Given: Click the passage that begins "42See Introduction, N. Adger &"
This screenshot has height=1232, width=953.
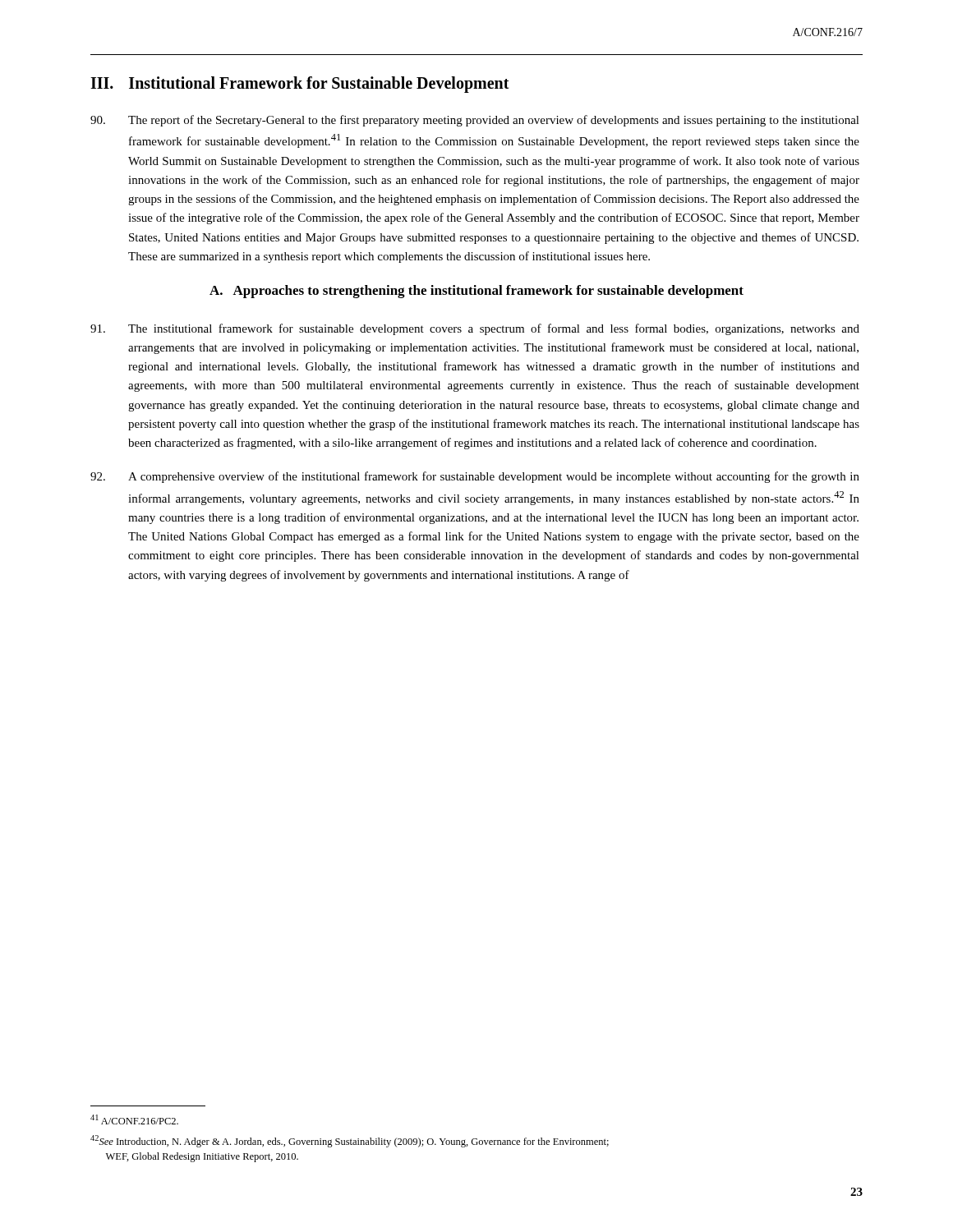Looking at the screenshot, I should (350, 1148).
